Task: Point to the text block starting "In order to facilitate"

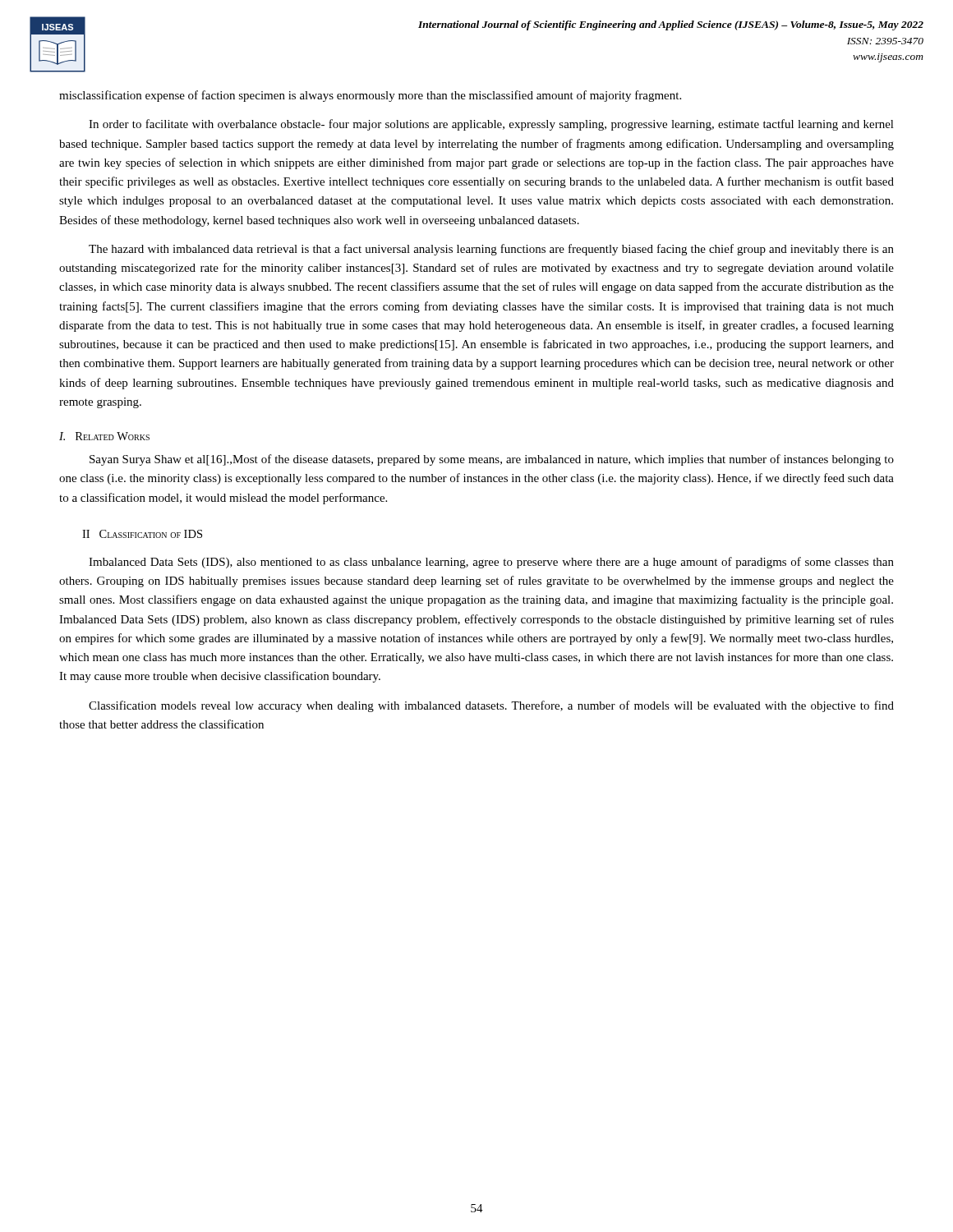Action: (476, 172)
